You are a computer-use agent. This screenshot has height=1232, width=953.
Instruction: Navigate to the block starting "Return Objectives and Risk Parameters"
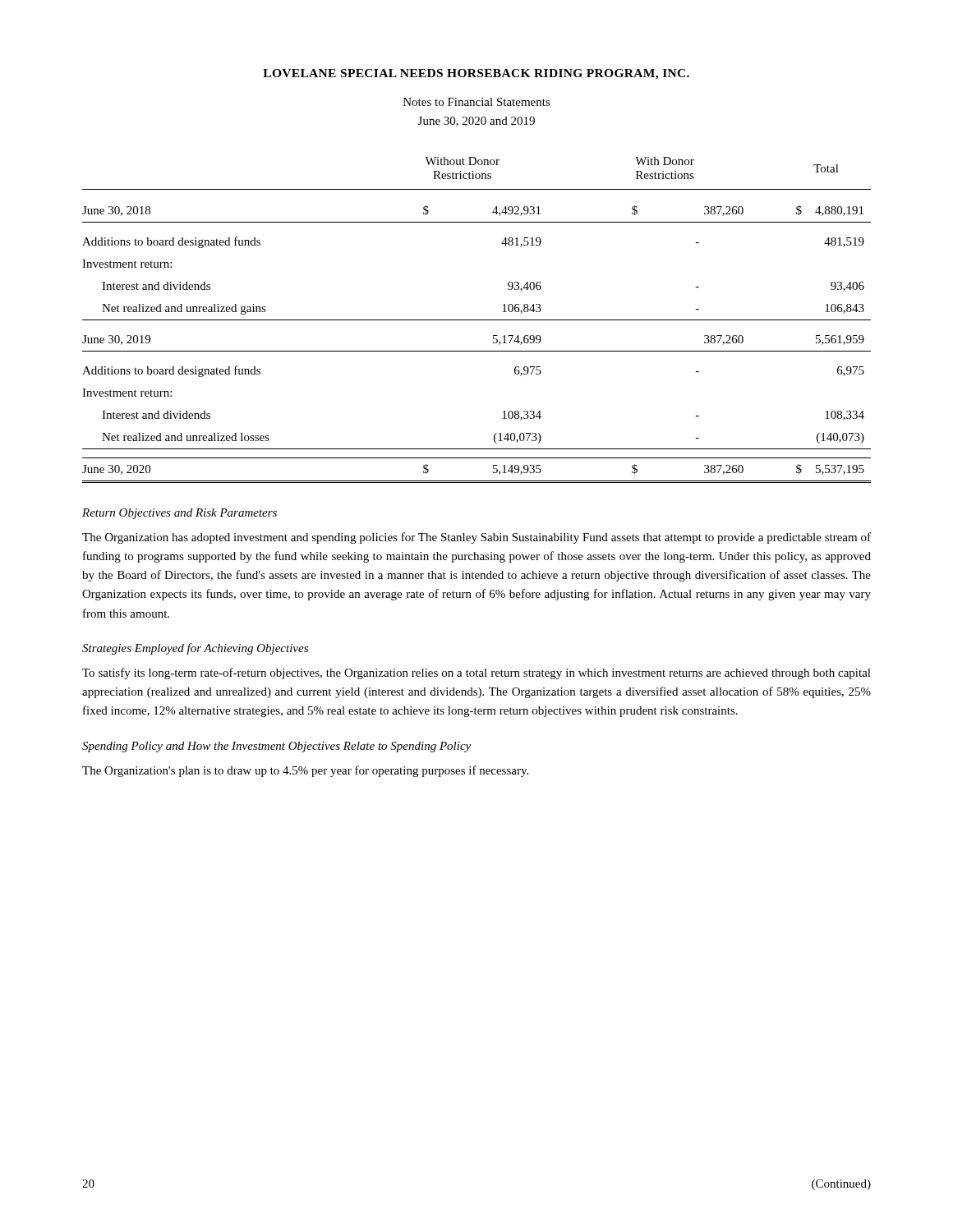point(180,512)
